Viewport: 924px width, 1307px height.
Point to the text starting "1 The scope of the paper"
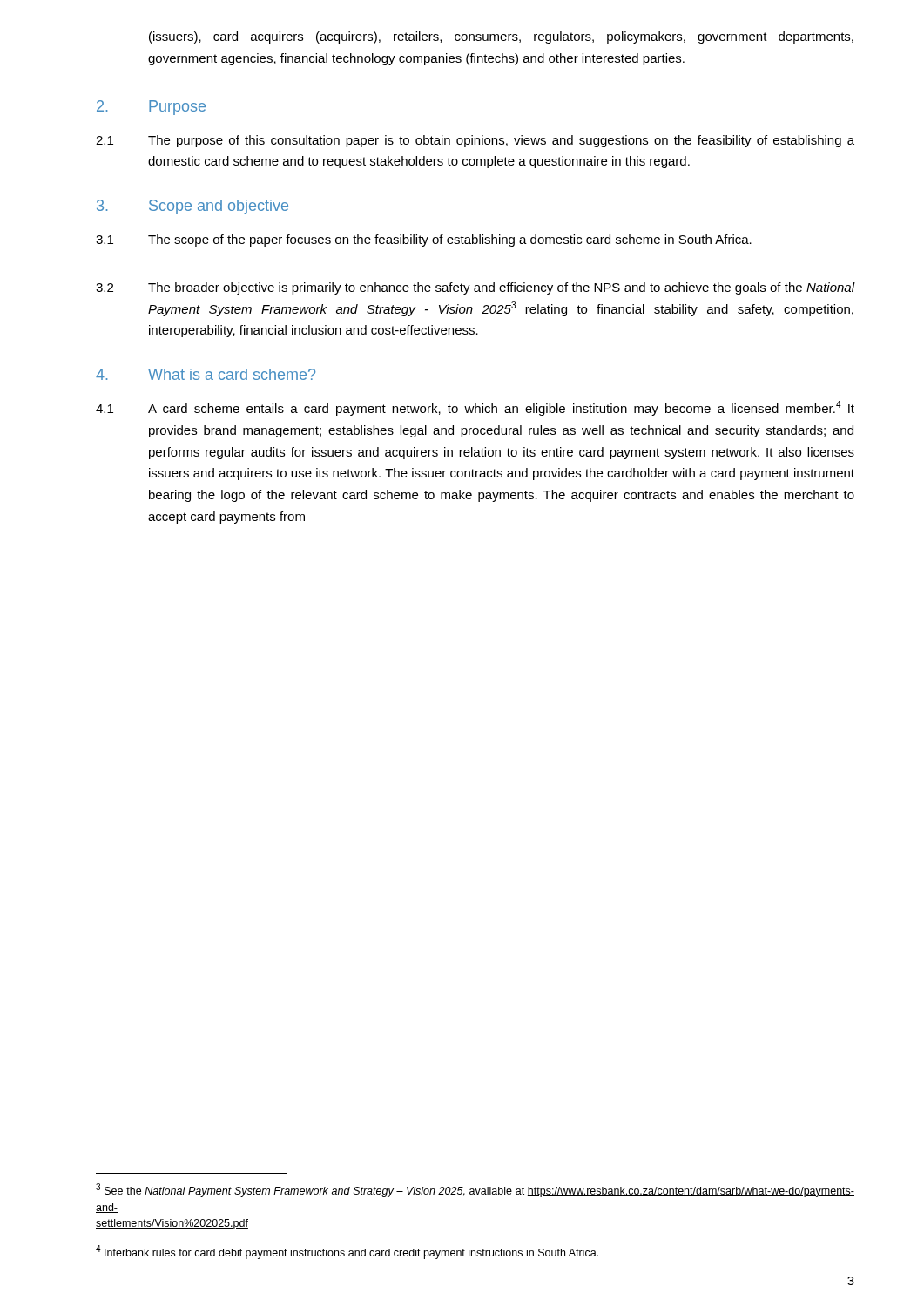tap(475, 240)
